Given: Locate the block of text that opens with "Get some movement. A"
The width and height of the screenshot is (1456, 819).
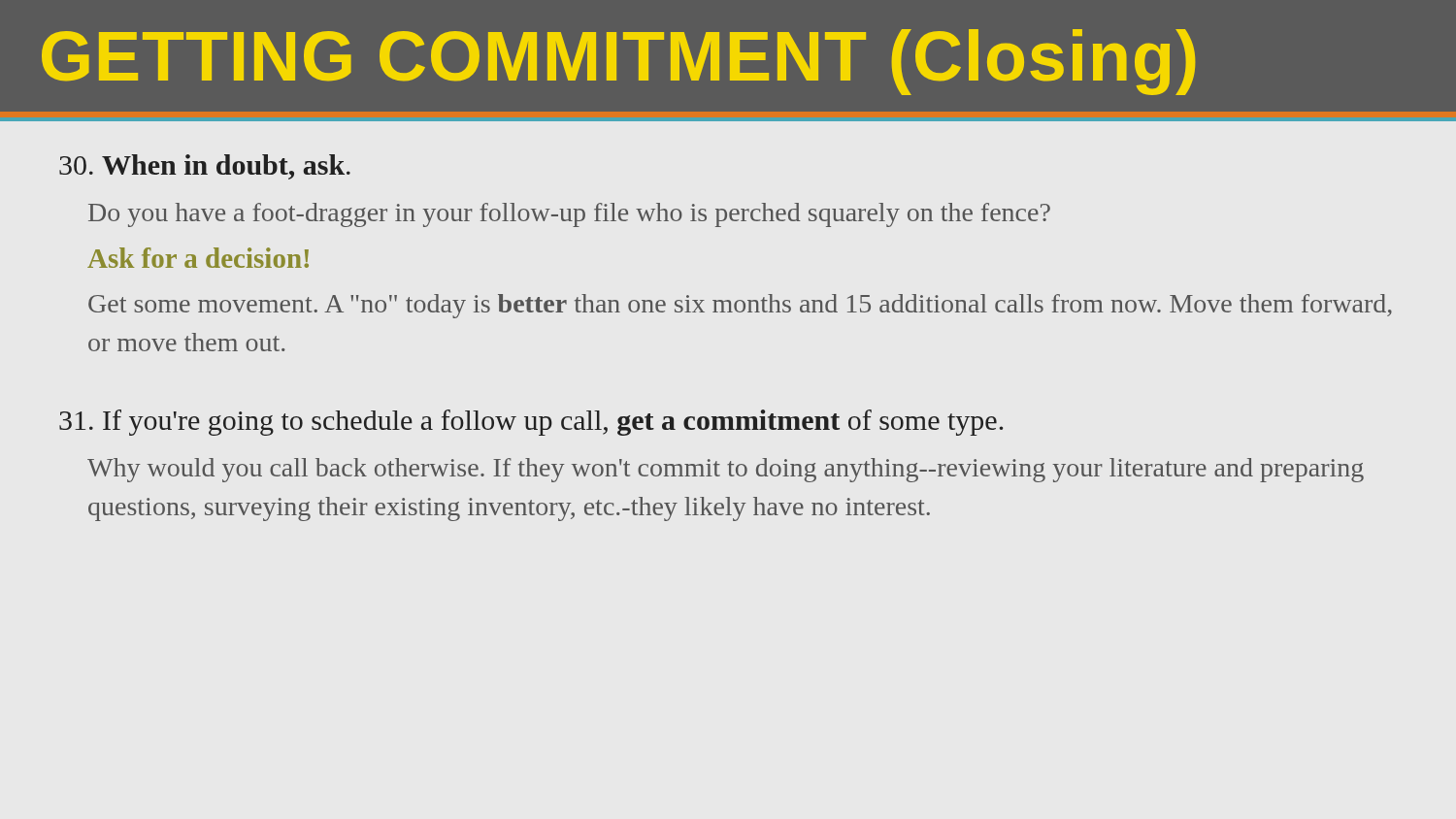Looking at the screenshot, I should pyautogui.click(x=728, y=323).
